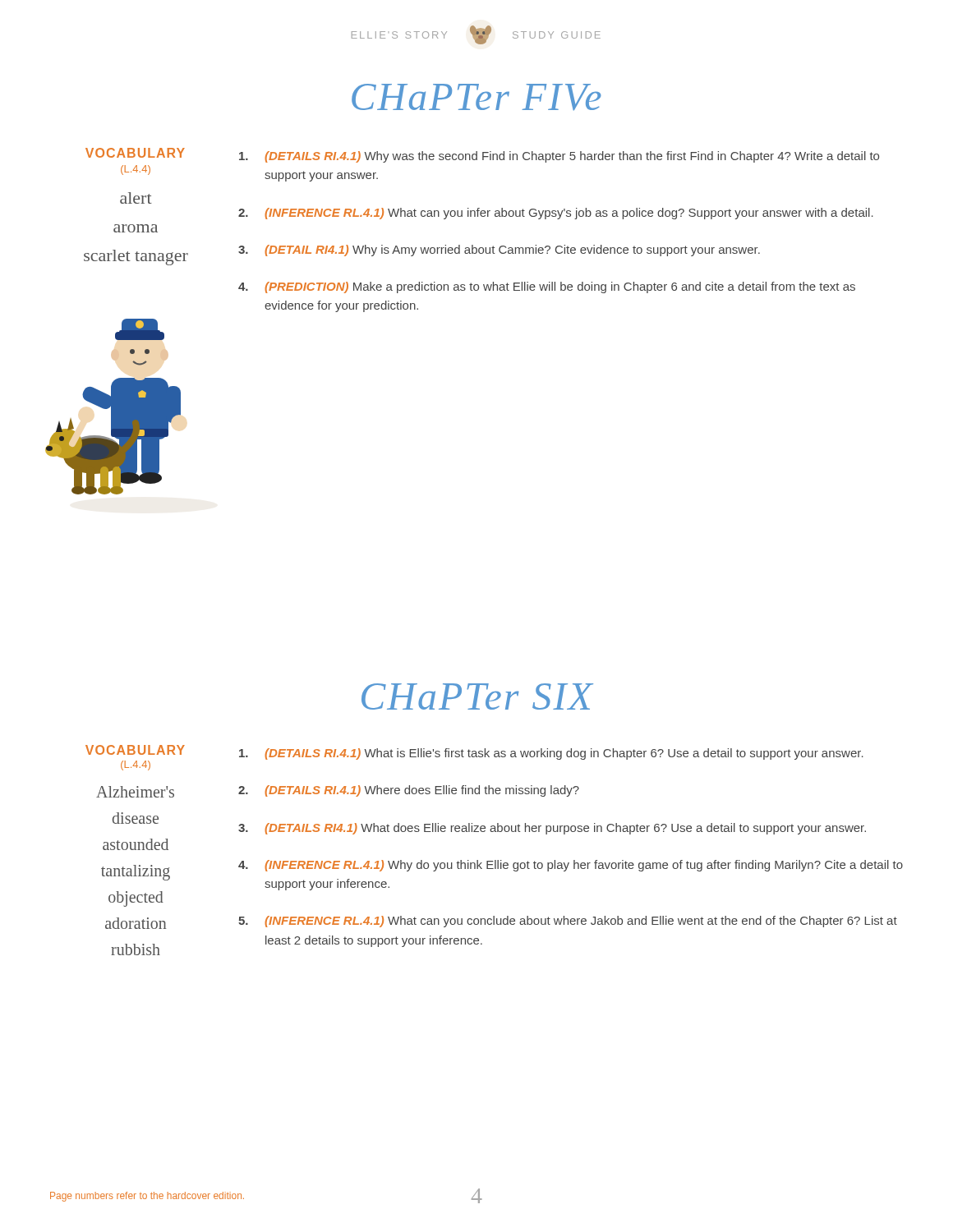Point to the text block starting "CHaPTer SIX"
Viewport: 953px width, 1232px height.
pos(476,696)
